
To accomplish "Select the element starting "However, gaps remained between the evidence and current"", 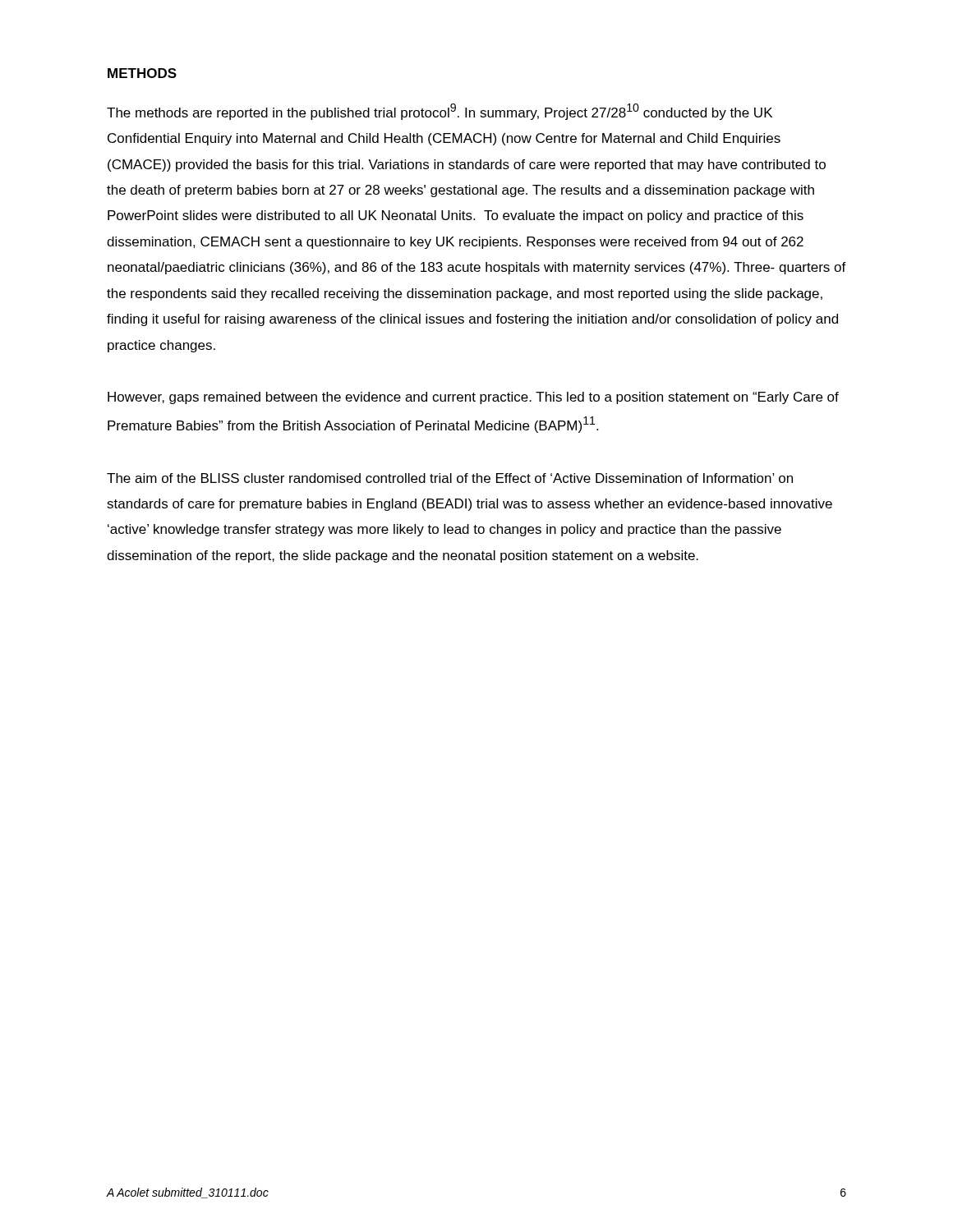I will pos(473,412).
